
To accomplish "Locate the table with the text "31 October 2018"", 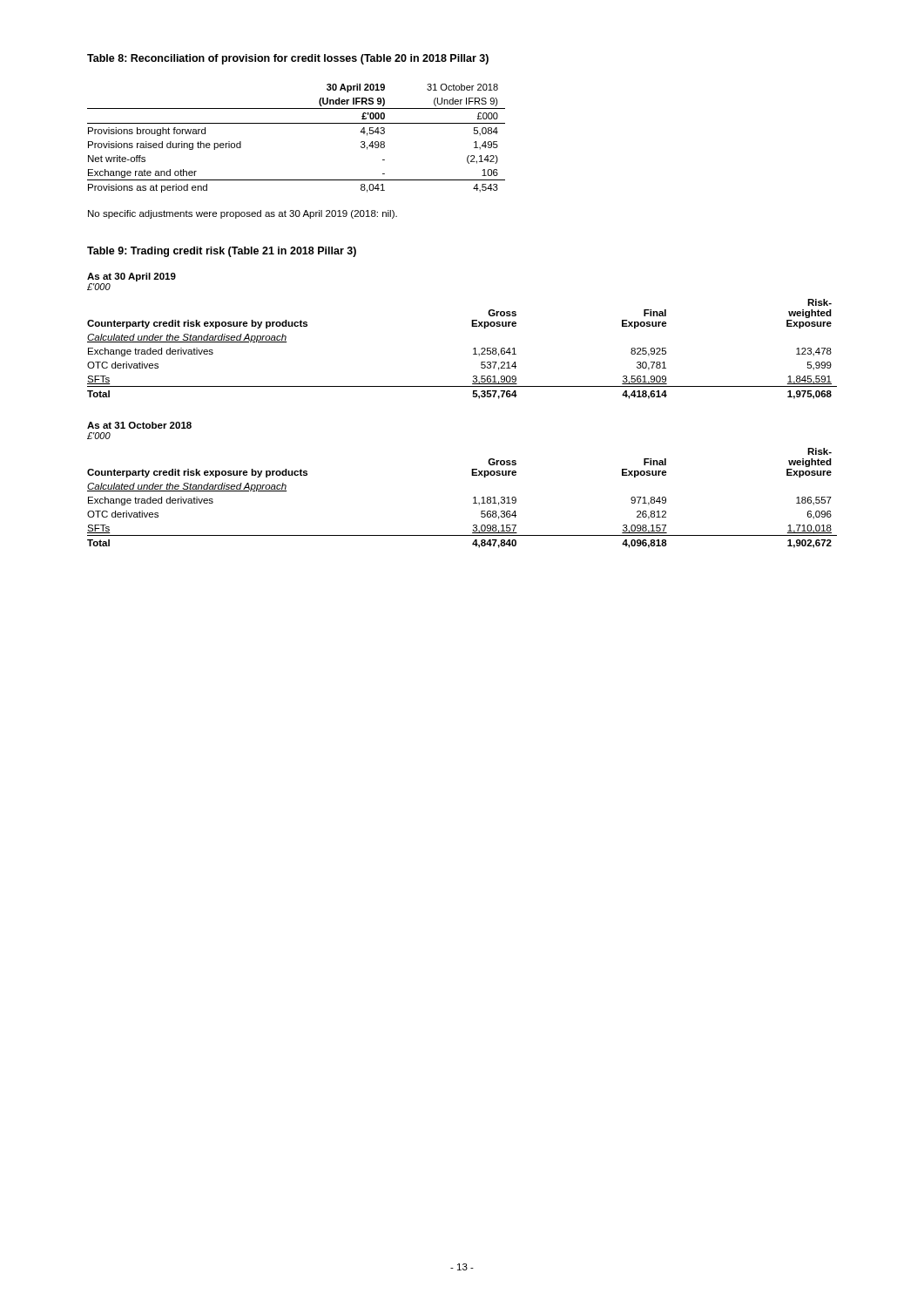I will pyautogui.click(x=462, y=137).
